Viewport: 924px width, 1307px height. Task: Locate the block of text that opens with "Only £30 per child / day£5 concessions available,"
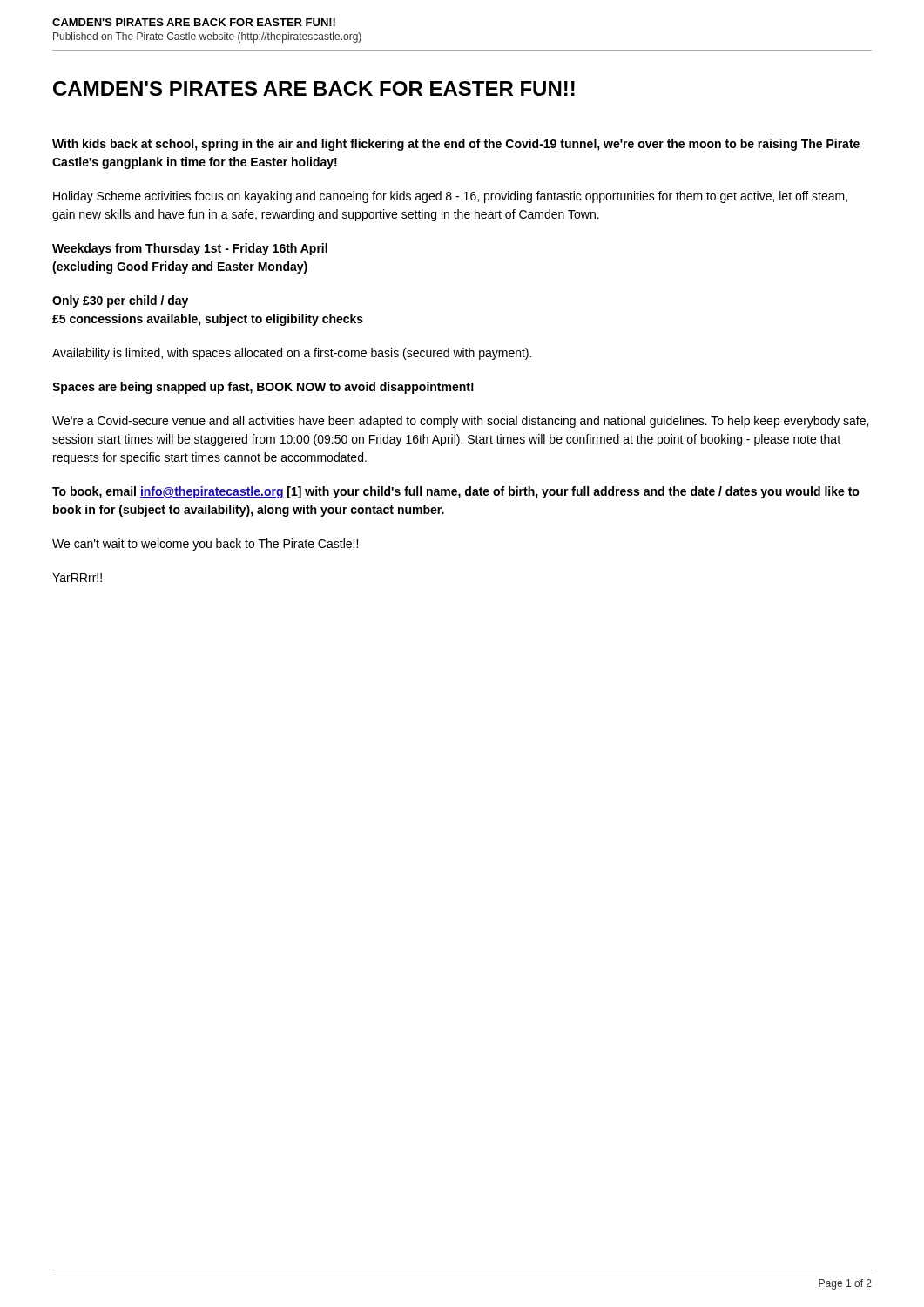(120, 301)
